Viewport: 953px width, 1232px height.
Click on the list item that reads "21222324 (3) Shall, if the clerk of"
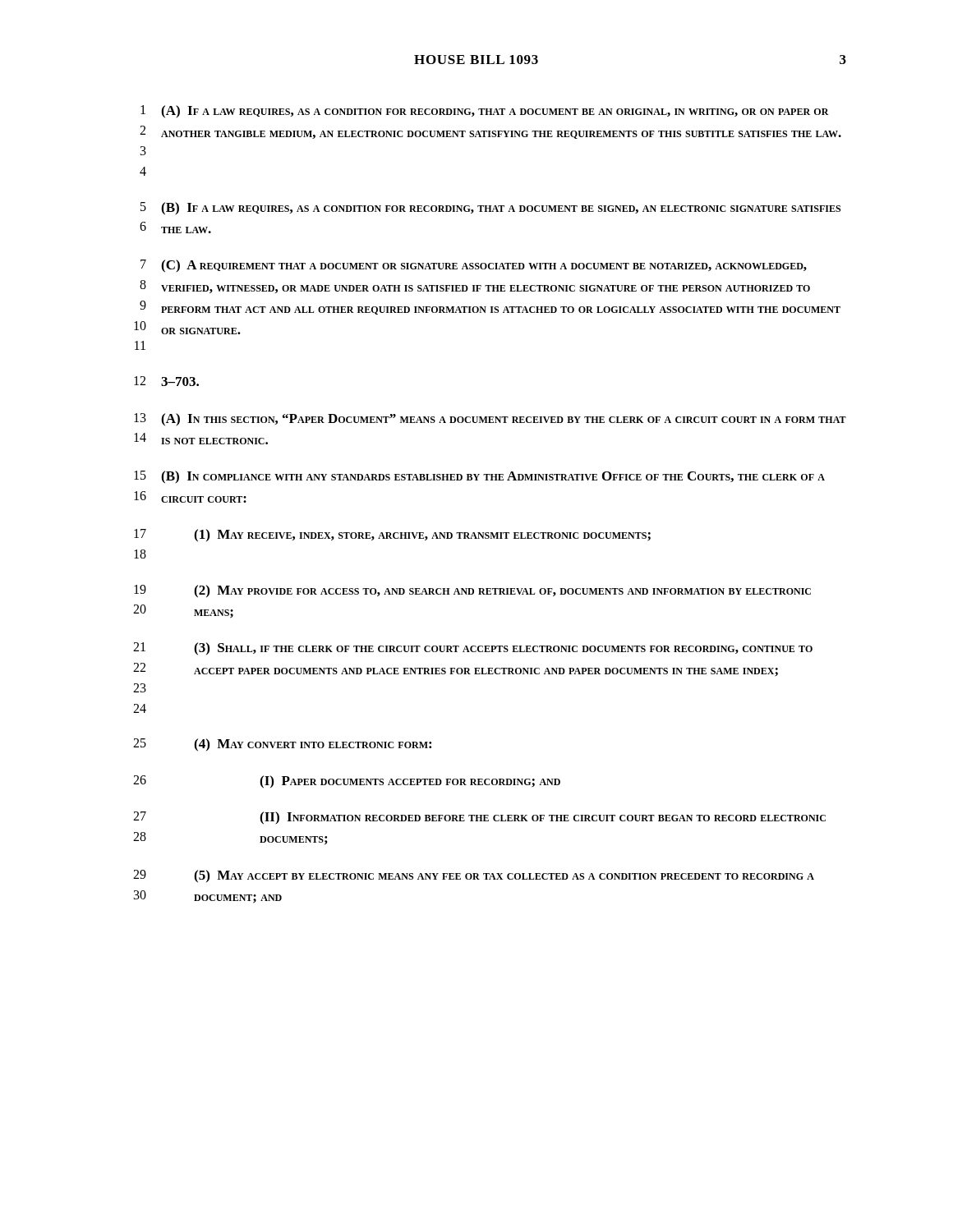click(x=476, y=678)
